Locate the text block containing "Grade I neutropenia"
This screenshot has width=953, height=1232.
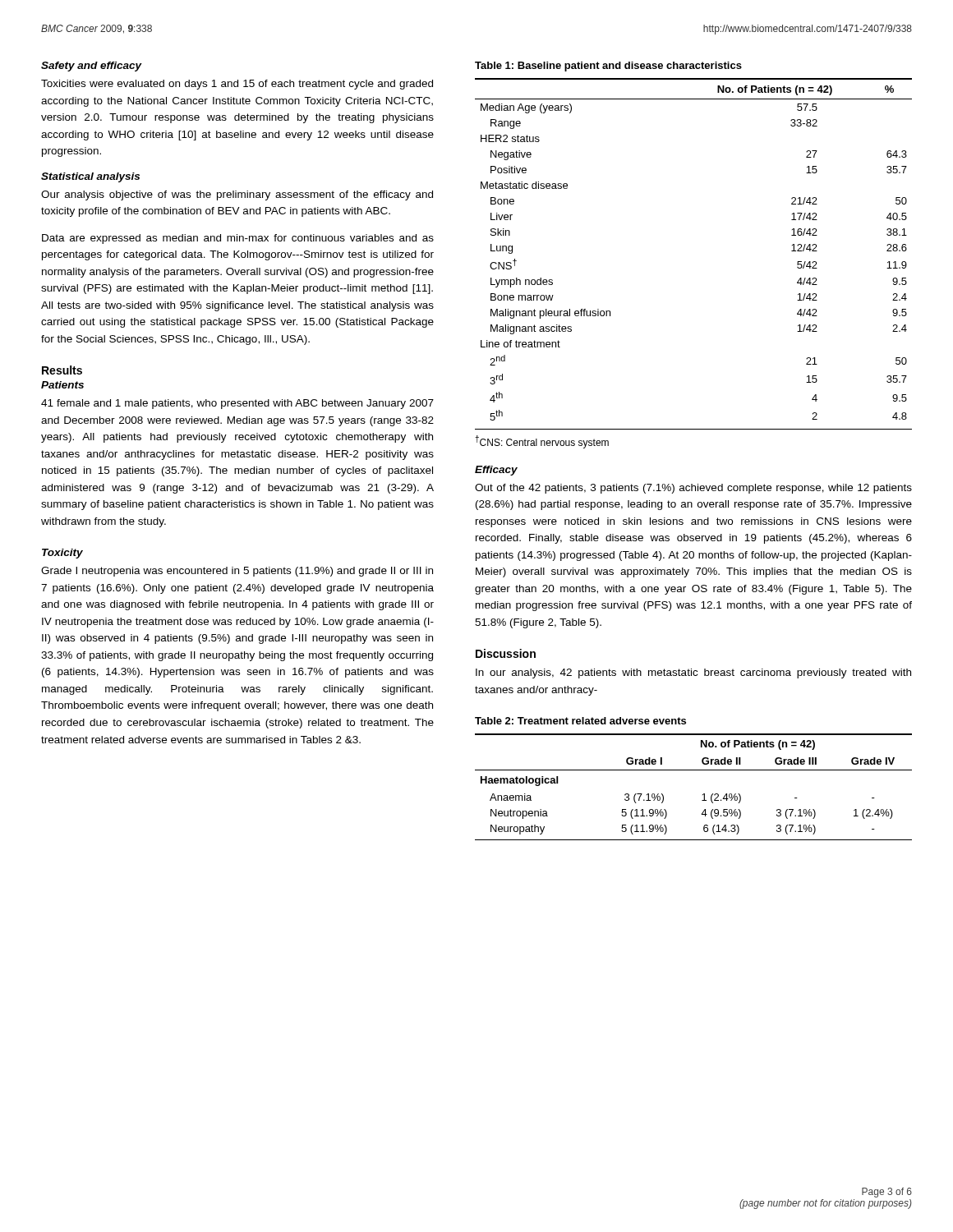pos(237,655)
